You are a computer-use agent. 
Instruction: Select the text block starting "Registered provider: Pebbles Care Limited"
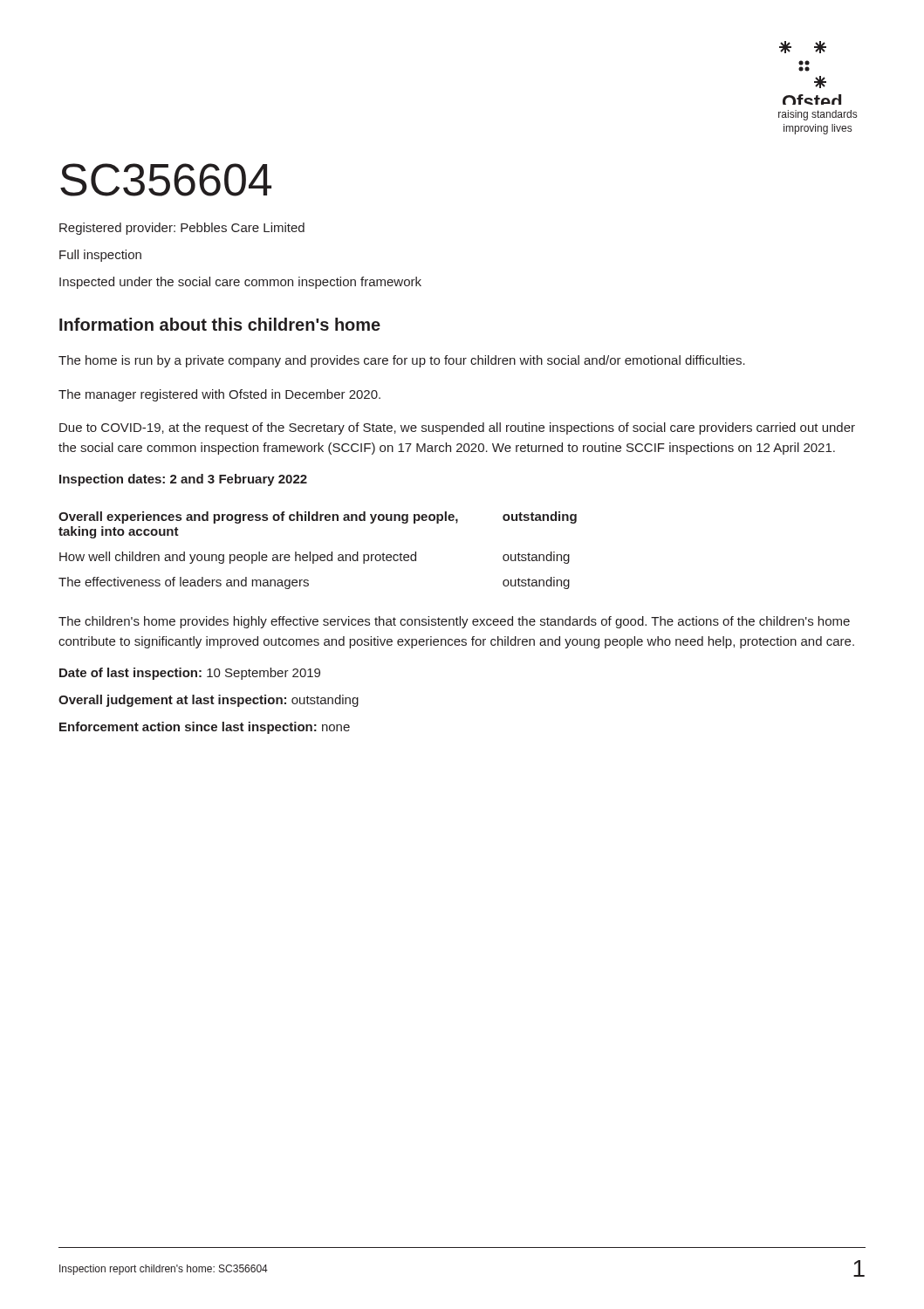click(x=182, y=227)
